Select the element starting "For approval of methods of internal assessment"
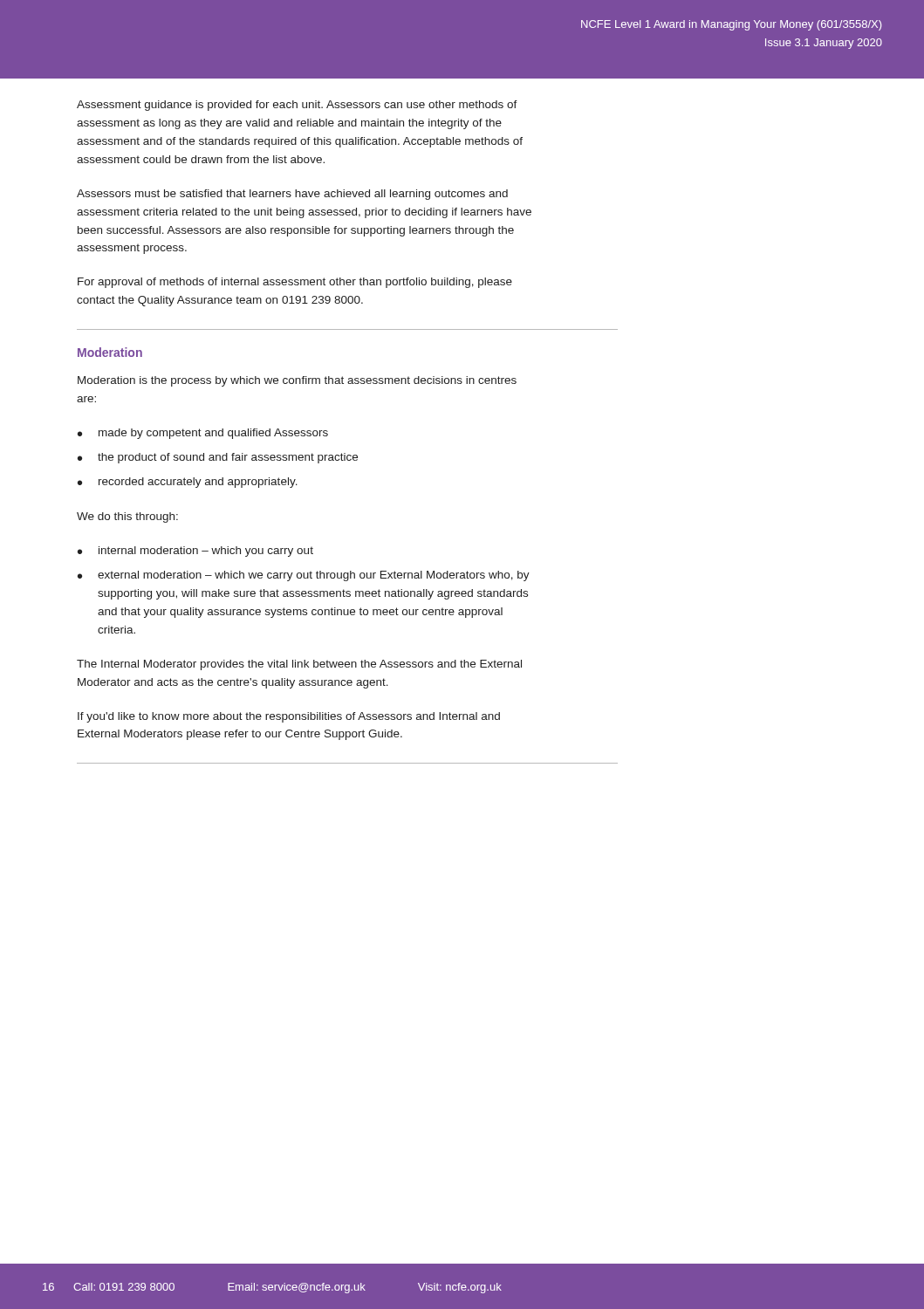The image size is (924, 1309). point(294,291)
